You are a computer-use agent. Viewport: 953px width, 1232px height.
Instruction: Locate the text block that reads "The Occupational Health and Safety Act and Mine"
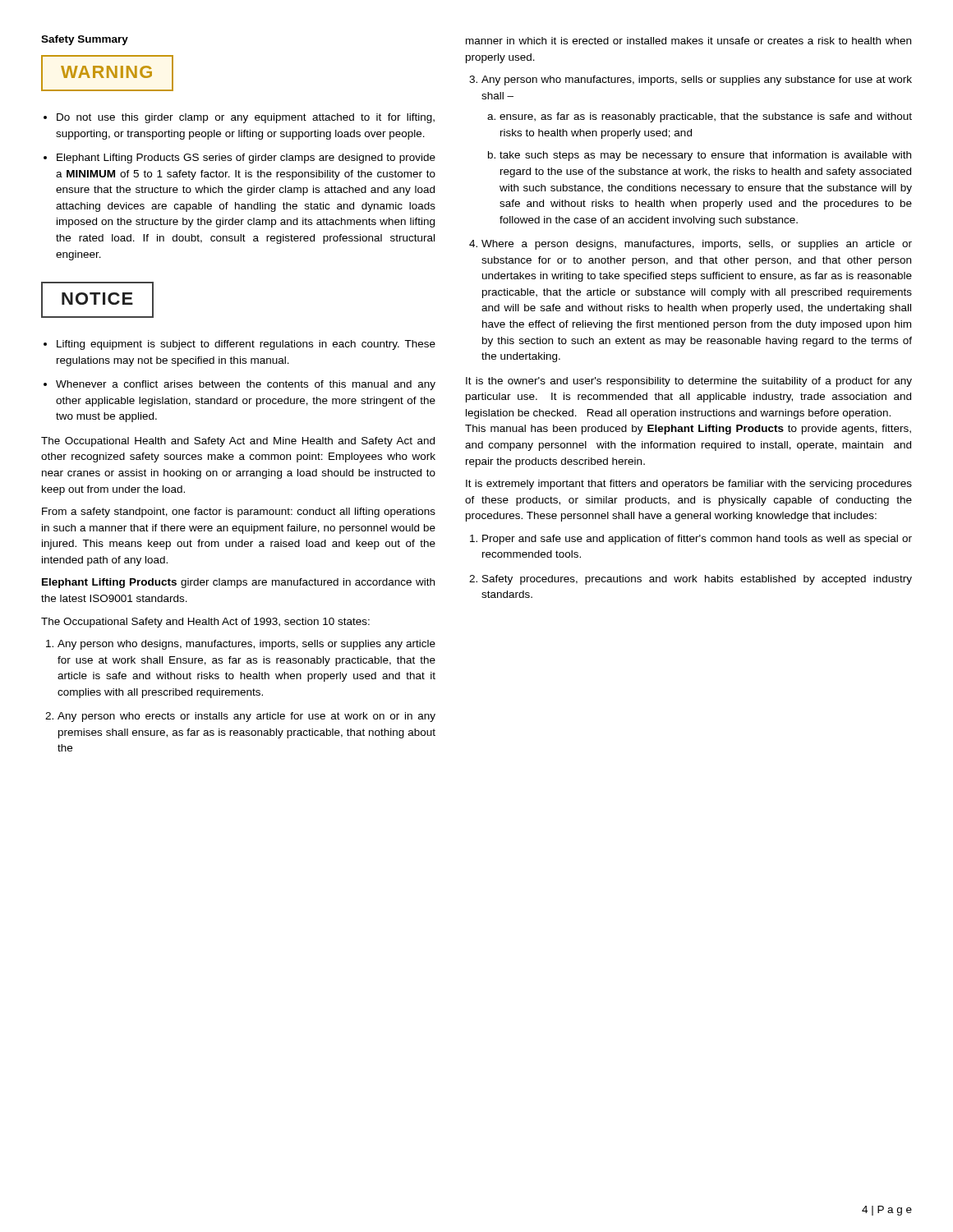(238, 465)
